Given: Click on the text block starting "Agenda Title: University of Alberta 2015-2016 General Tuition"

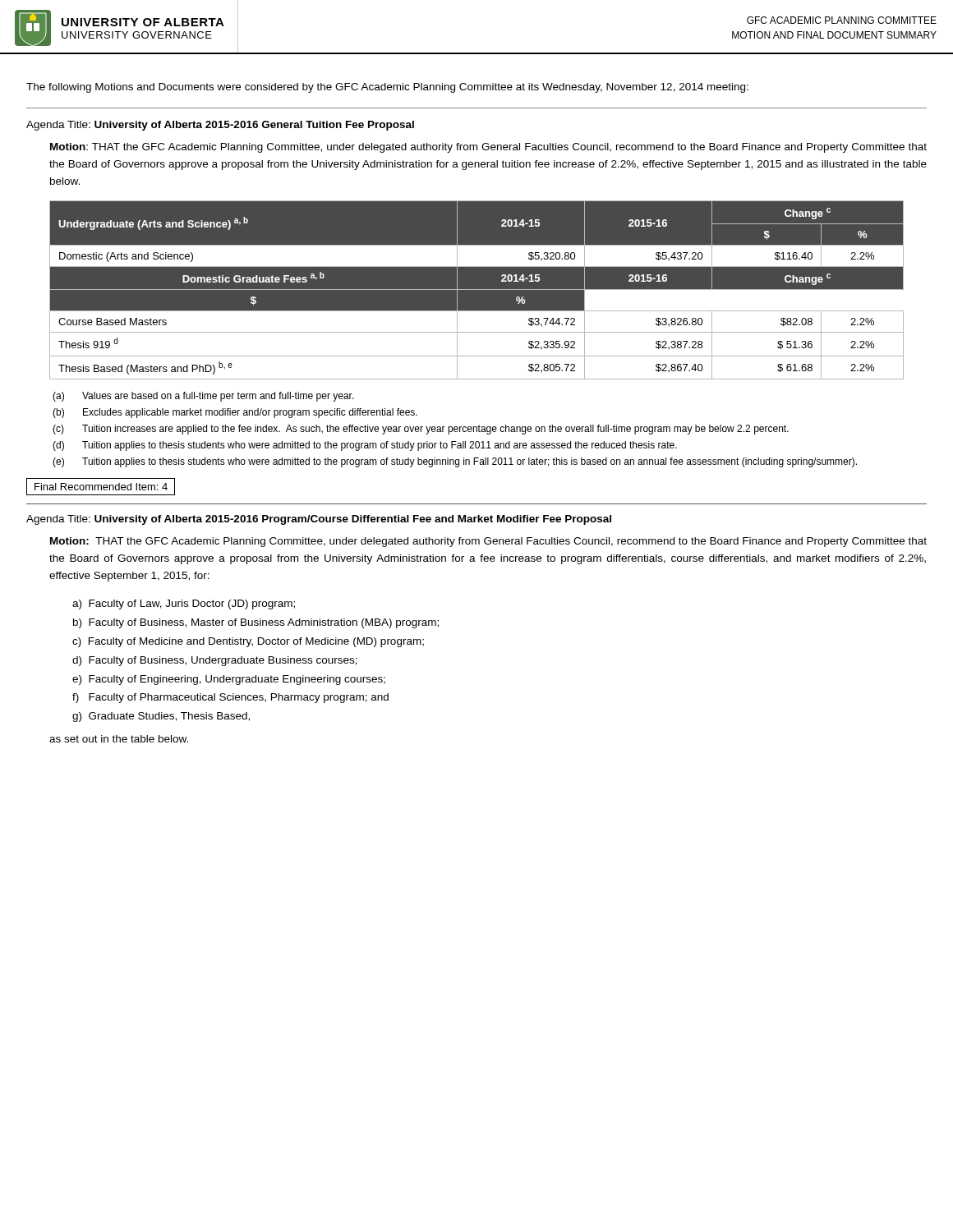Looking at the screenshot, I should pyautogui.click(x=220, y=124).
